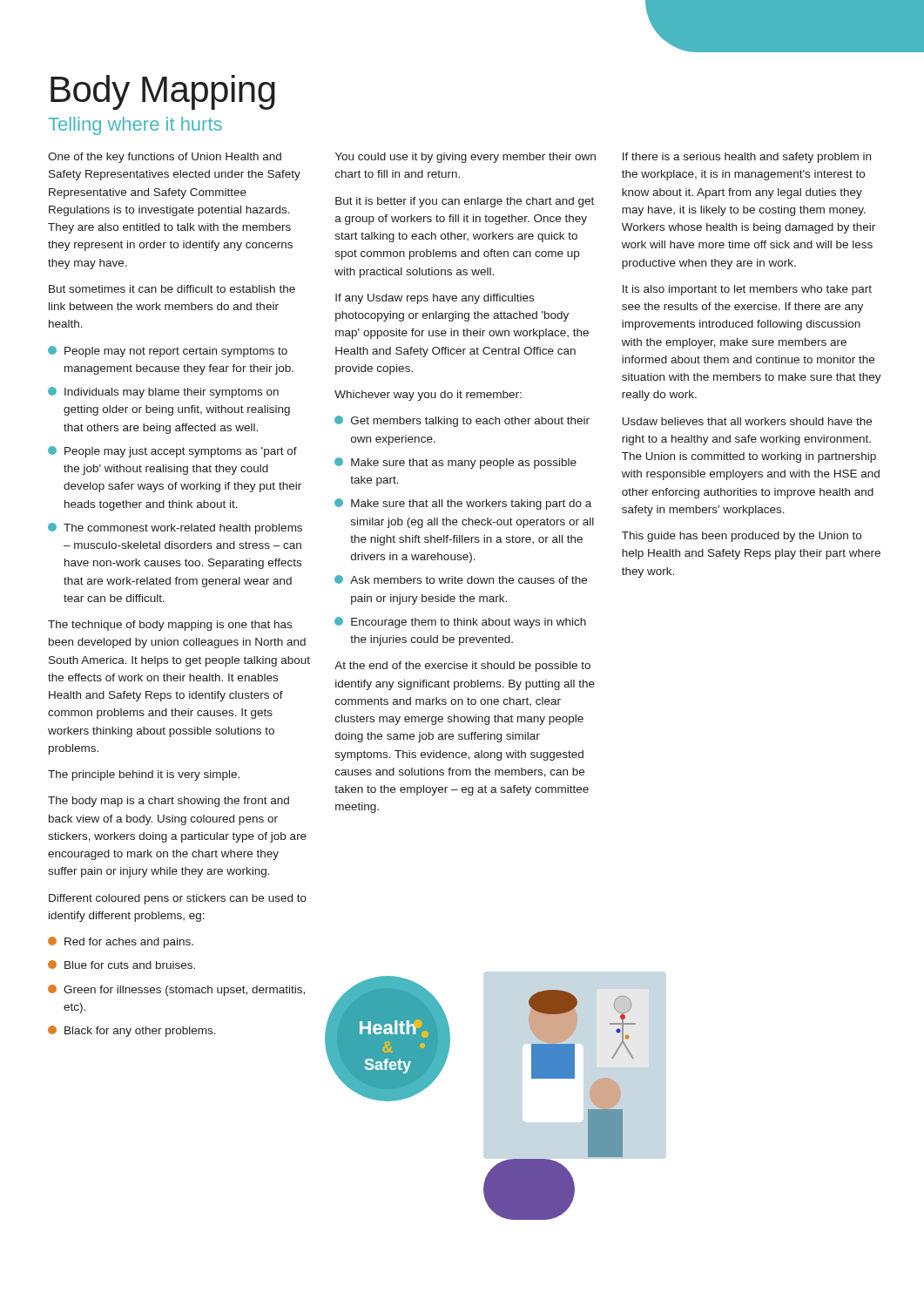Navigate to the passage starting "This guide has been produced by the"
Viewport: 924px width, 1307px height.
coord(753,554)
